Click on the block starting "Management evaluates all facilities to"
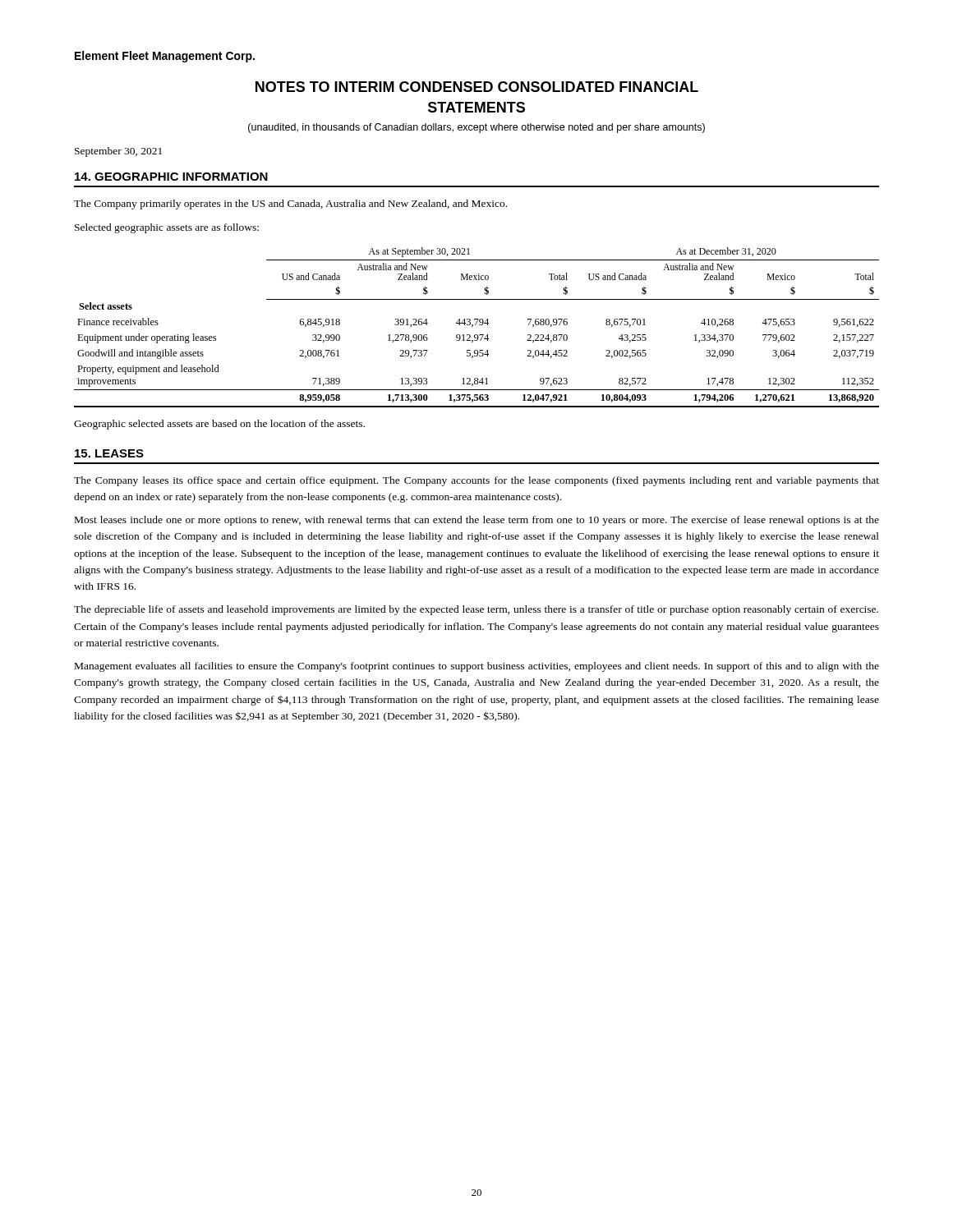 [476, 691]
